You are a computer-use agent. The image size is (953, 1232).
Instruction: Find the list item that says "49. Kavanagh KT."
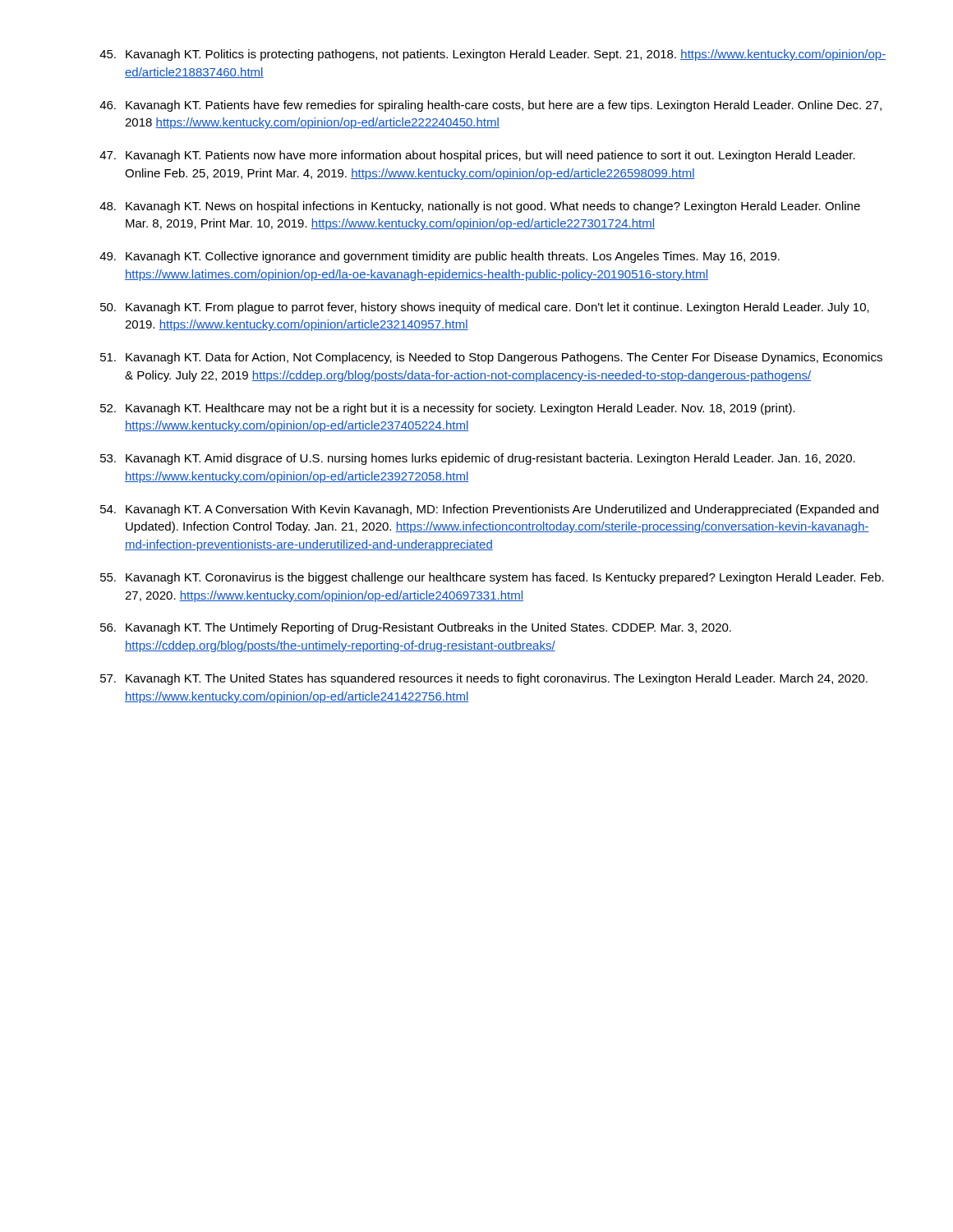(x=481, y=265)
